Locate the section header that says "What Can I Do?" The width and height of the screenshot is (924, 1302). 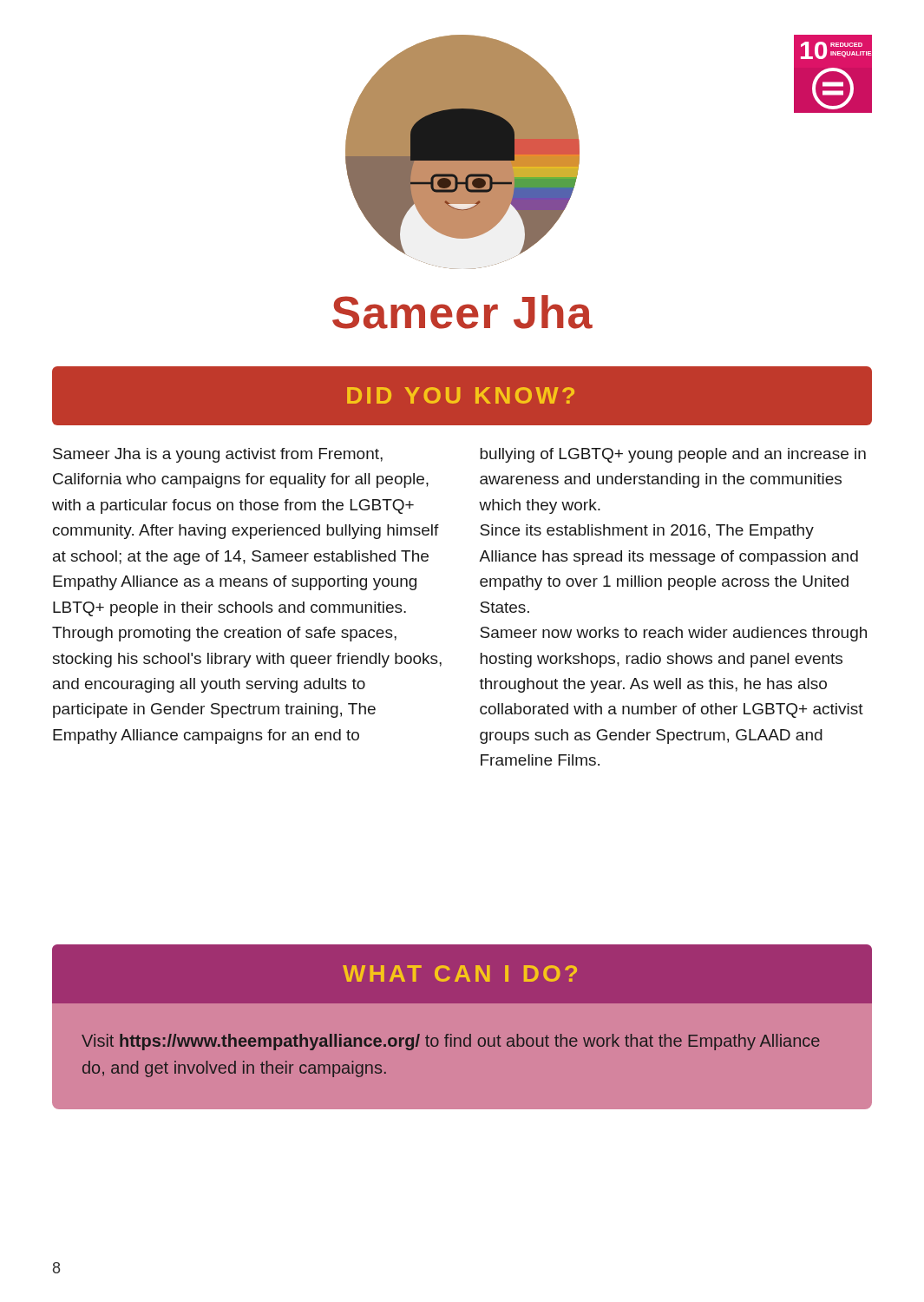(x=462, y=973)
